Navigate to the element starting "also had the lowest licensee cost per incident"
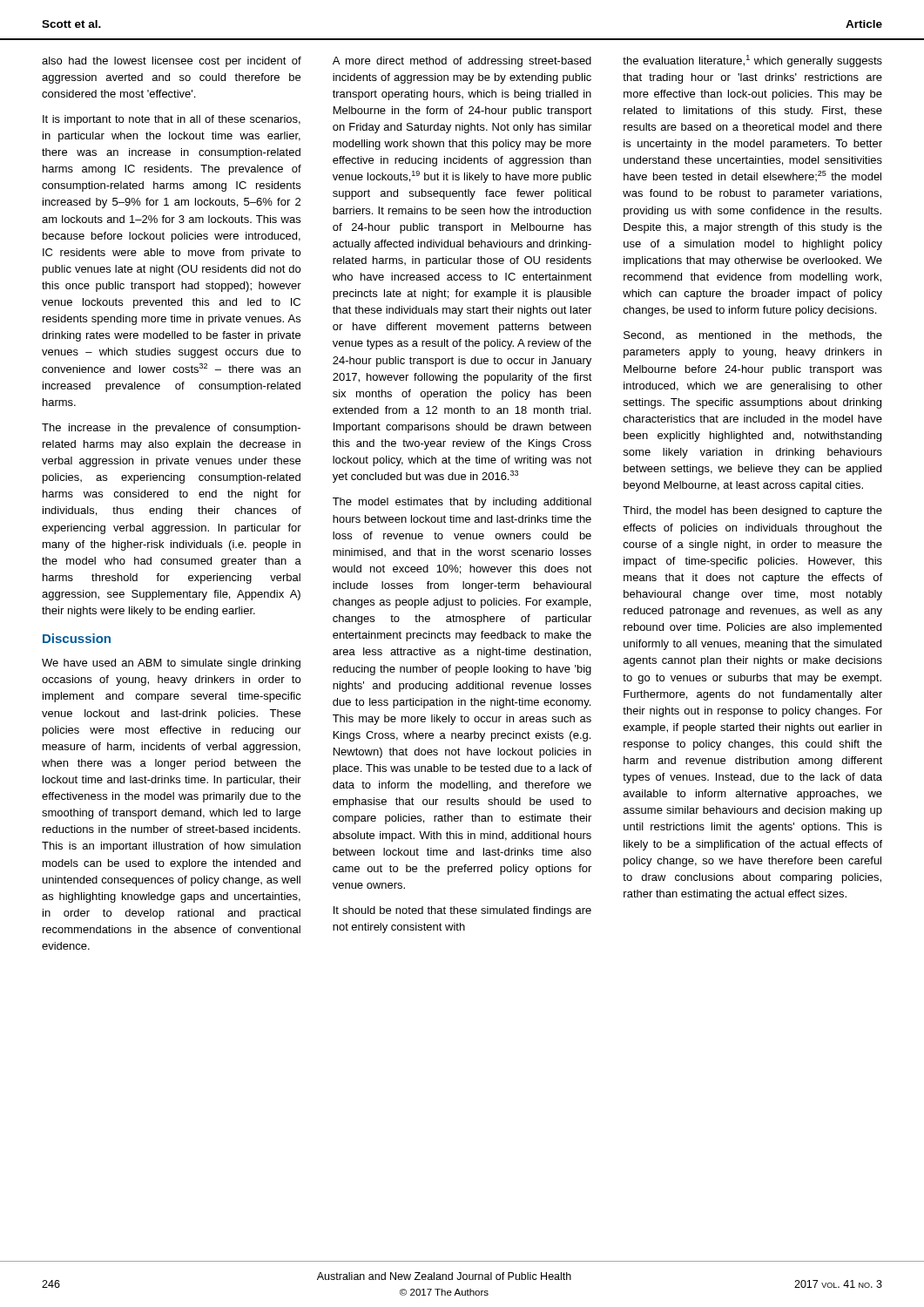The image size is (924, 1307). 171,335
